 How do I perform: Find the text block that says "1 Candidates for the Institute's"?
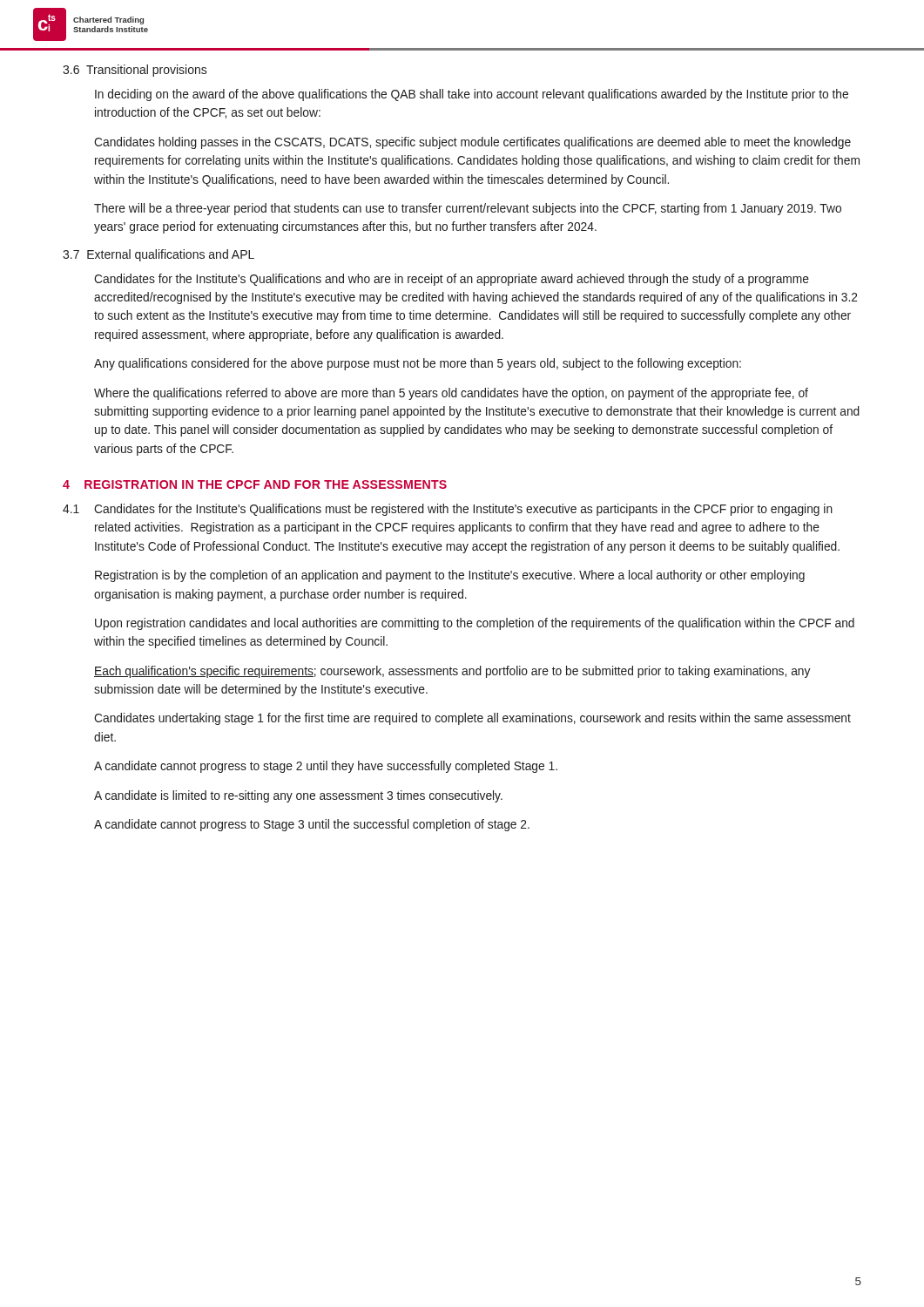point(462,528)
